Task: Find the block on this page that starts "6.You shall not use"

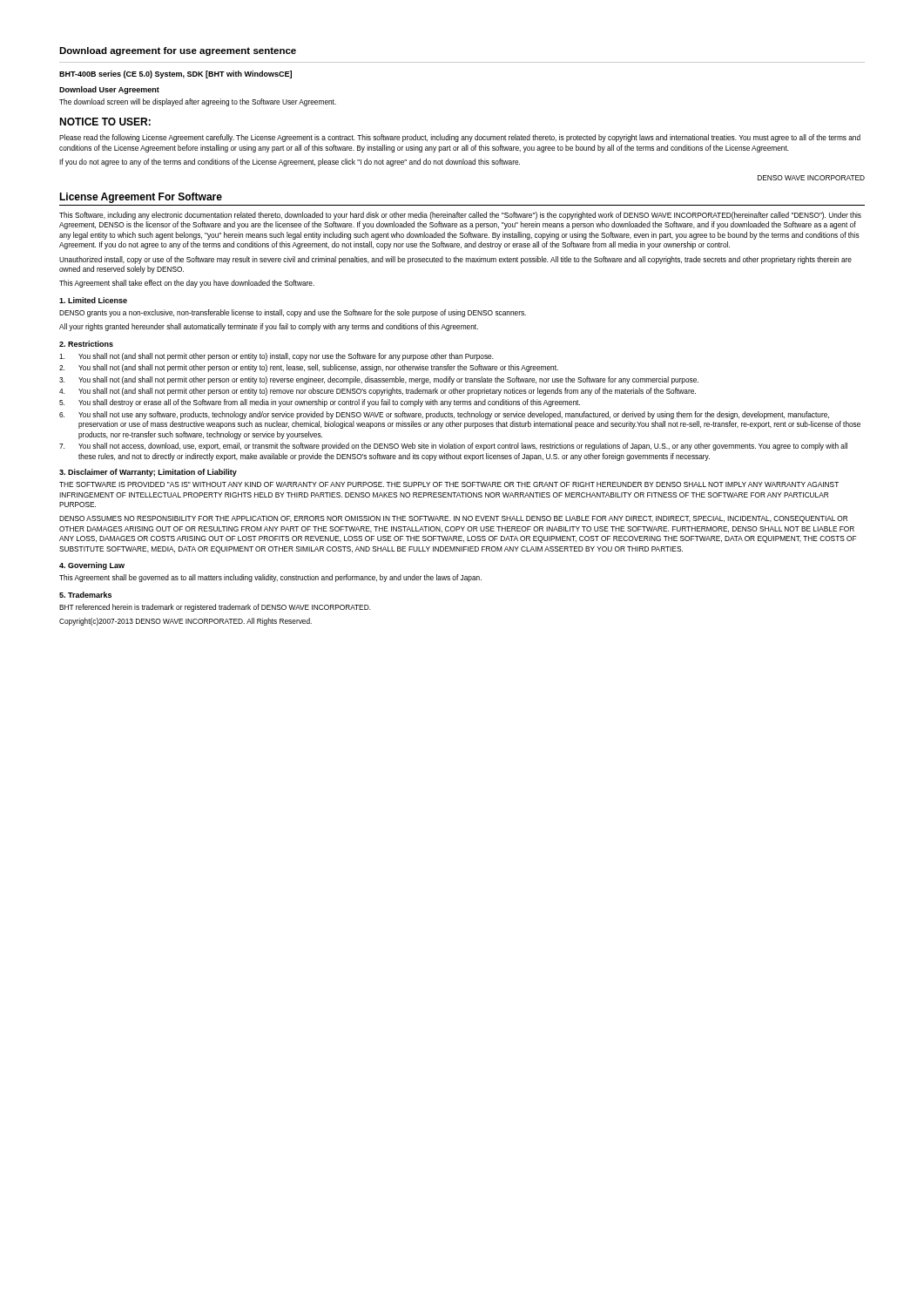Action: [x=462, y=425]
